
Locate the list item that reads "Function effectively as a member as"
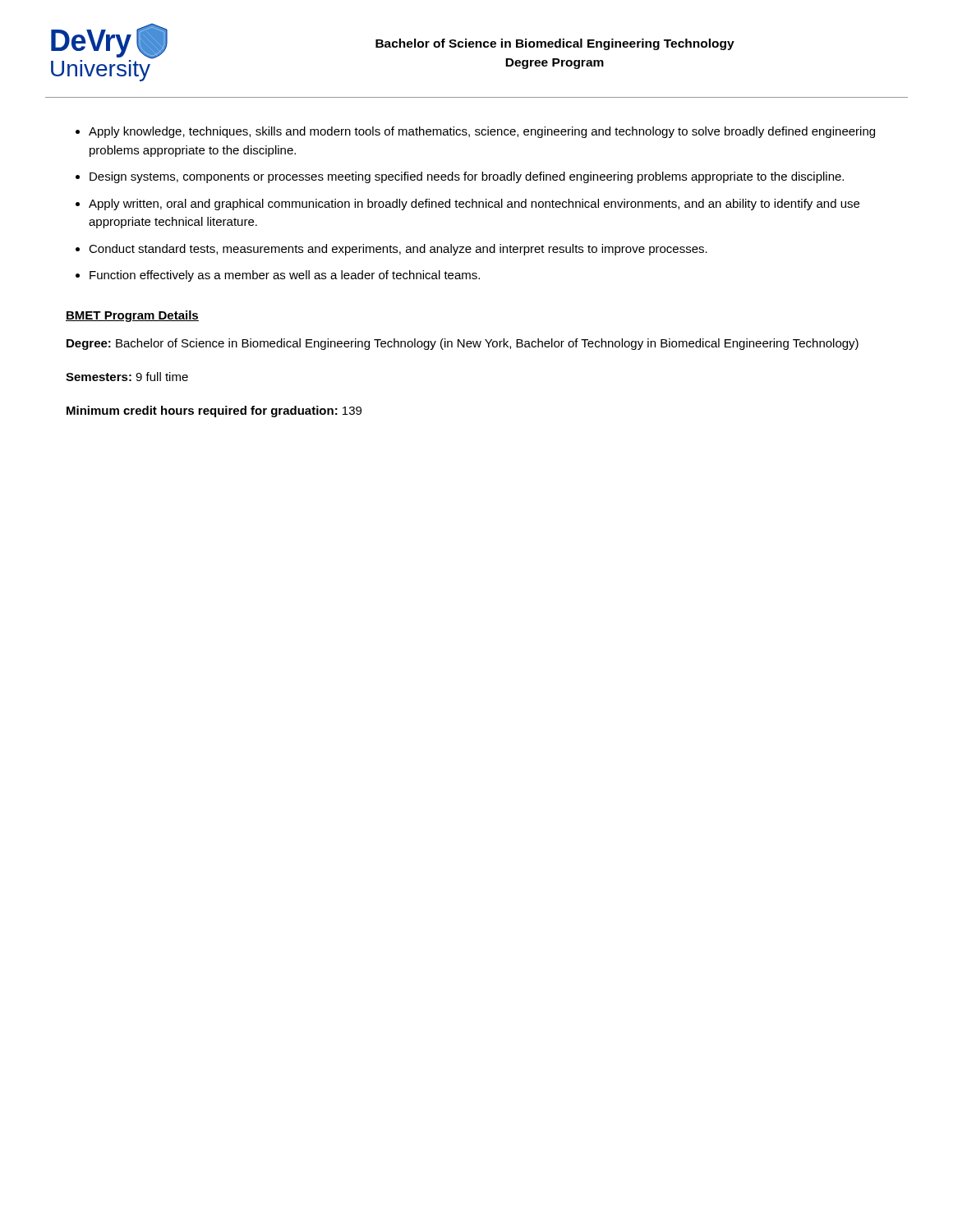[285, 275]
